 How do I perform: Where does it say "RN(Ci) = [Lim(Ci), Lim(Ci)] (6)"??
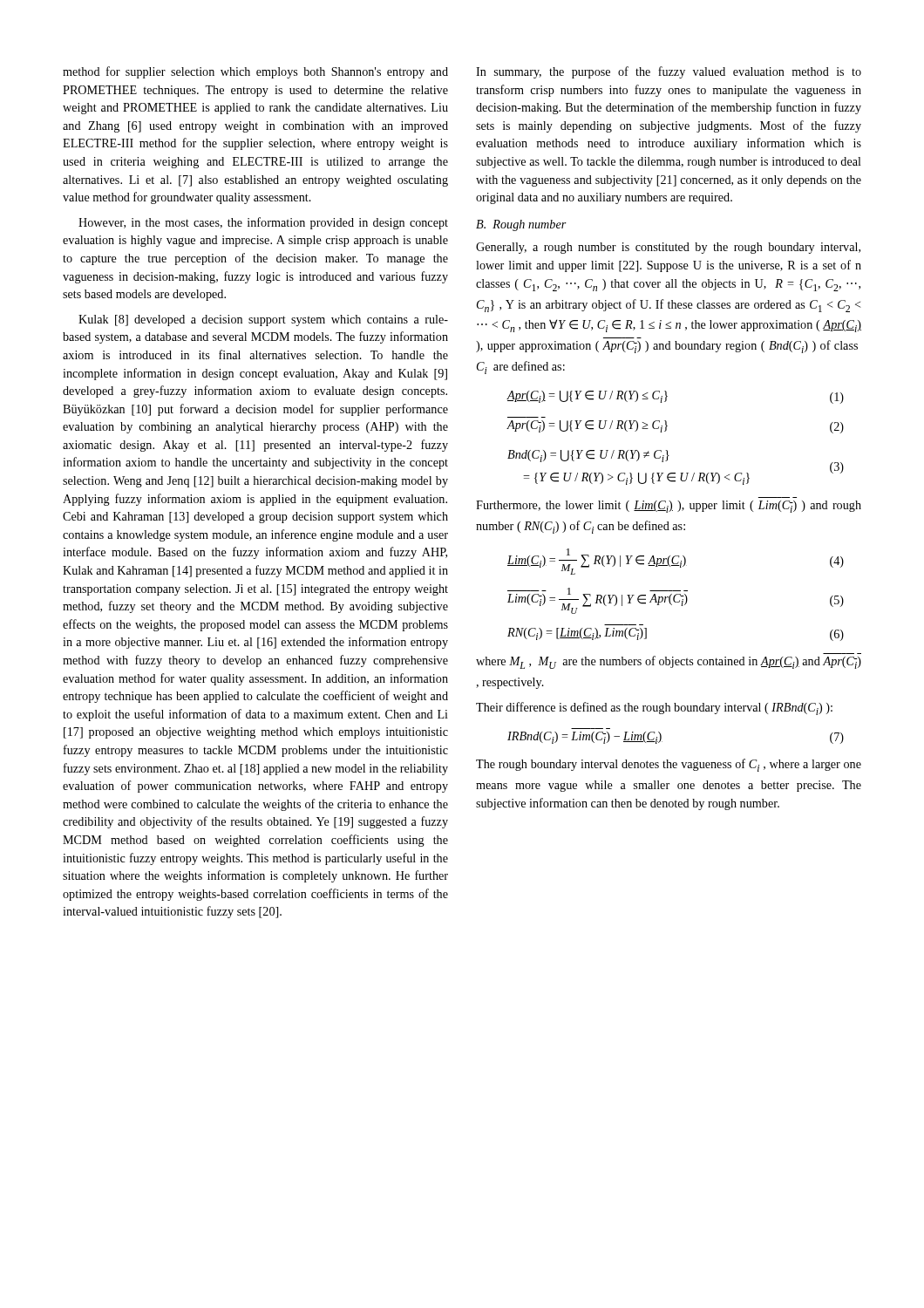pos(578,634)
